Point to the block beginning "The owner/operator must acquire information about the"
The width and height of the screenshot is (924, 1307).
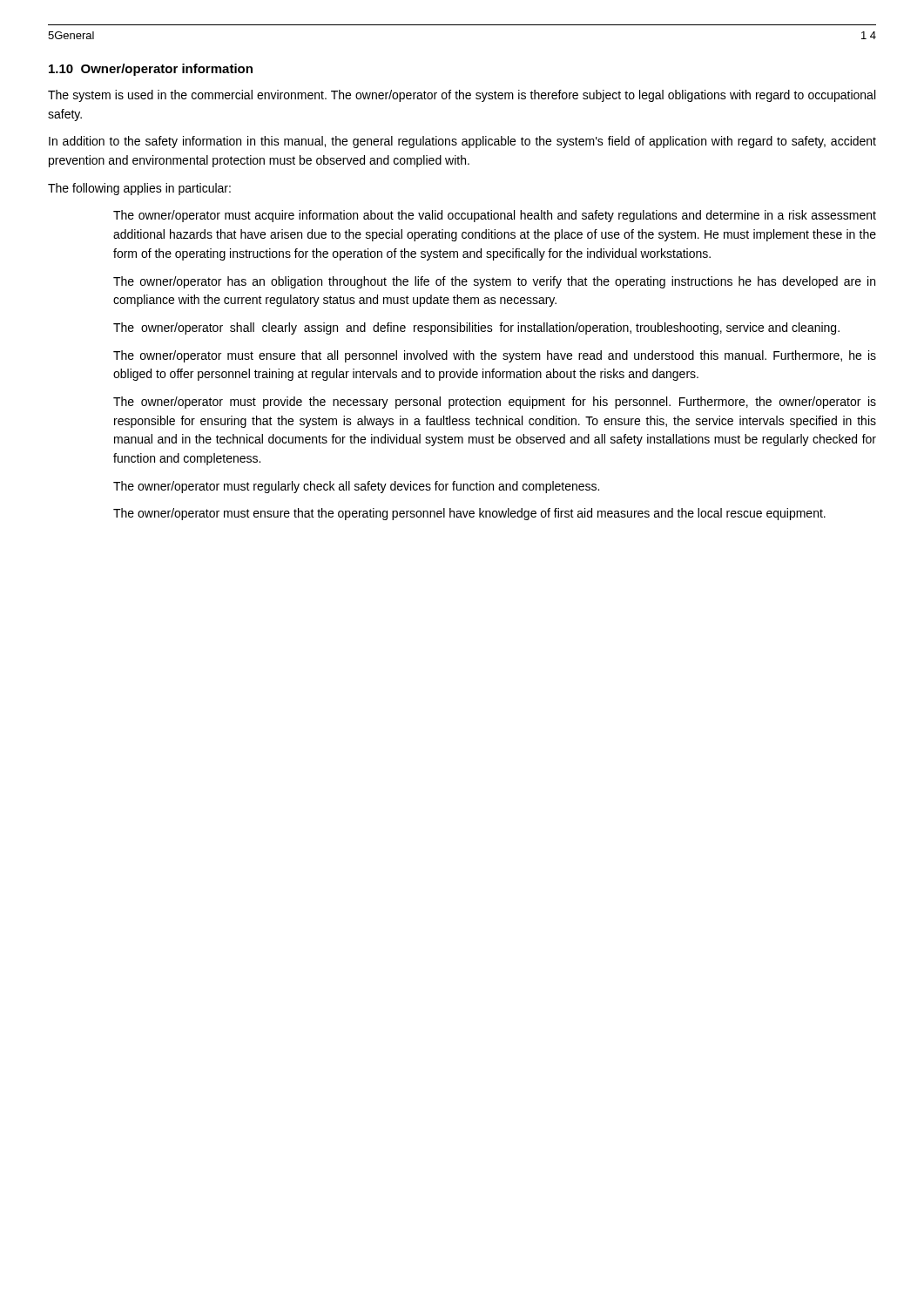pos(495,234)
